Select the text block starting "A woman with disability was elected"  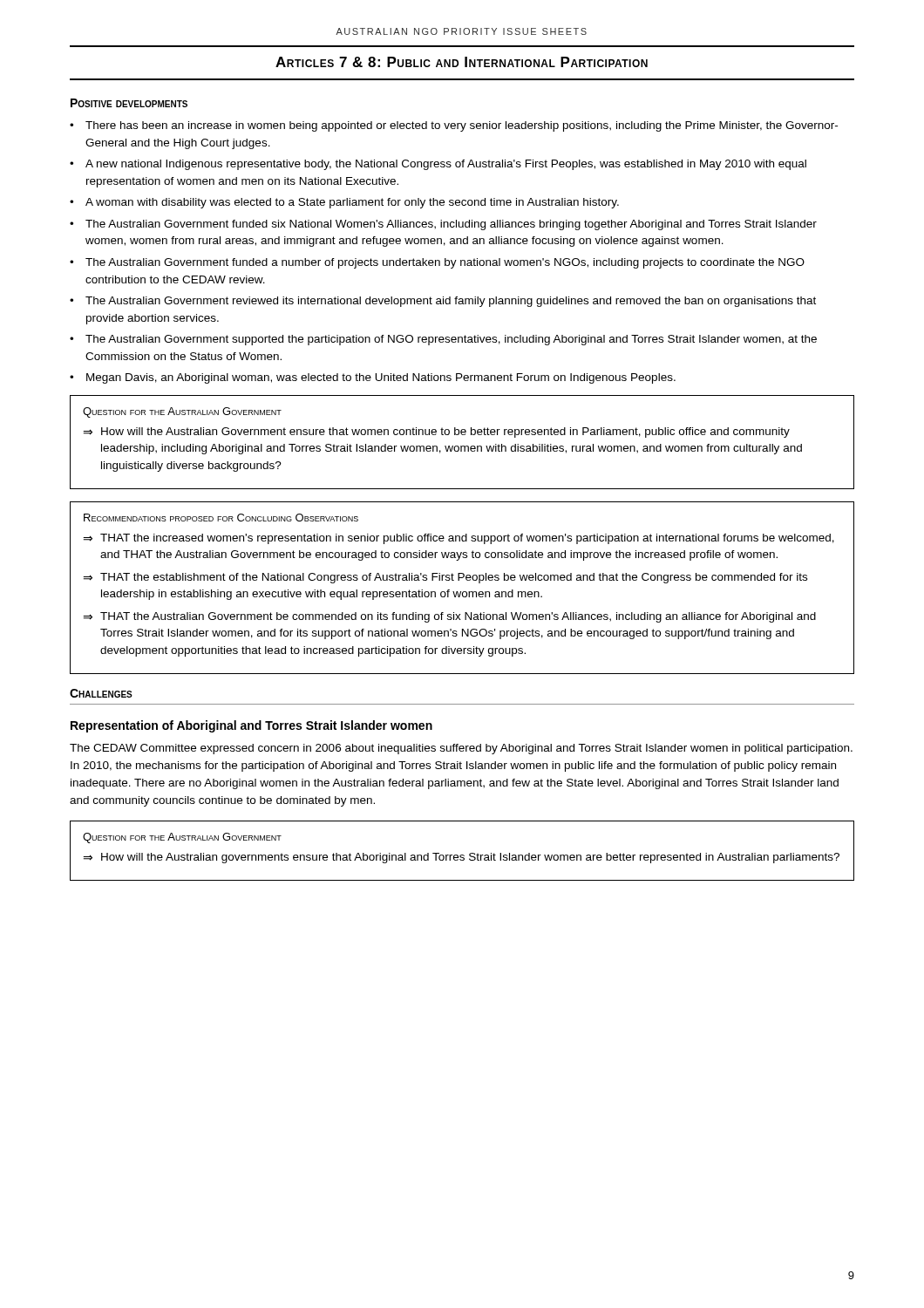[x=353, y=202]
